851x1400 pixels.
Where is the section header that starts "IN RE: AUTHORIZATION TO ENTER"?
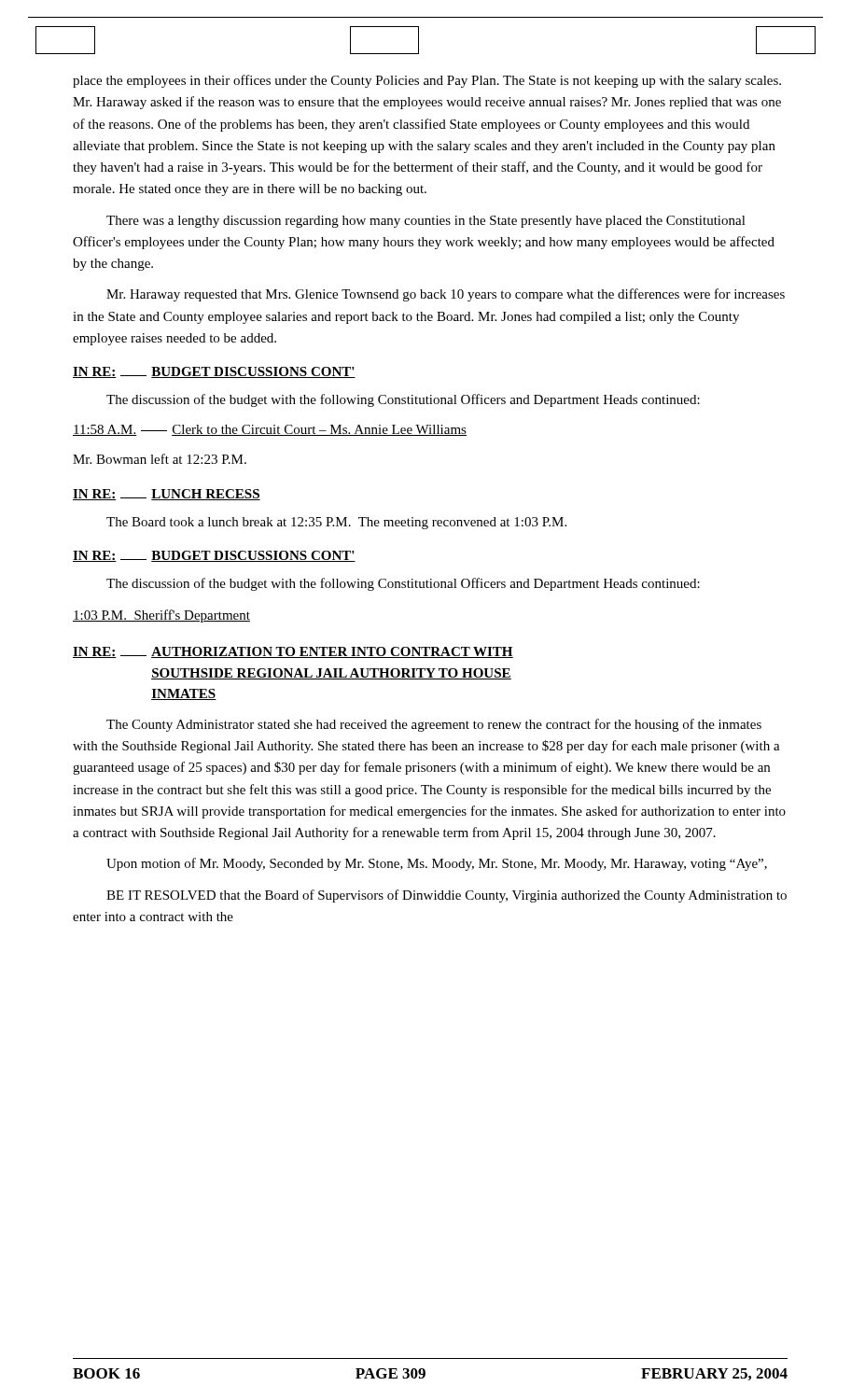point(293,673)
